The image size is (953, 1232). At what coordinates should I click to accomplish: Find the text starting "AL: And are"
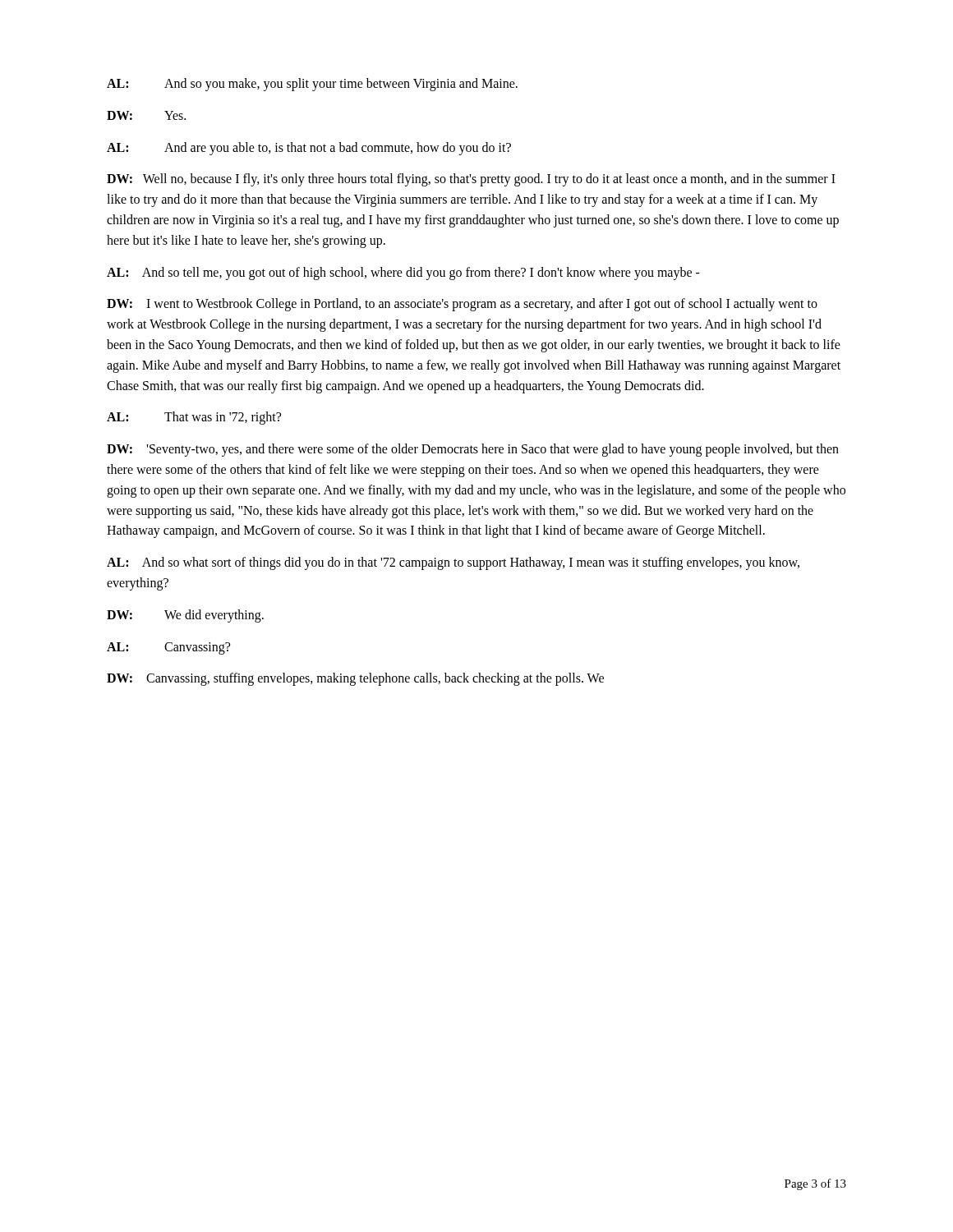tap(476, 148)
